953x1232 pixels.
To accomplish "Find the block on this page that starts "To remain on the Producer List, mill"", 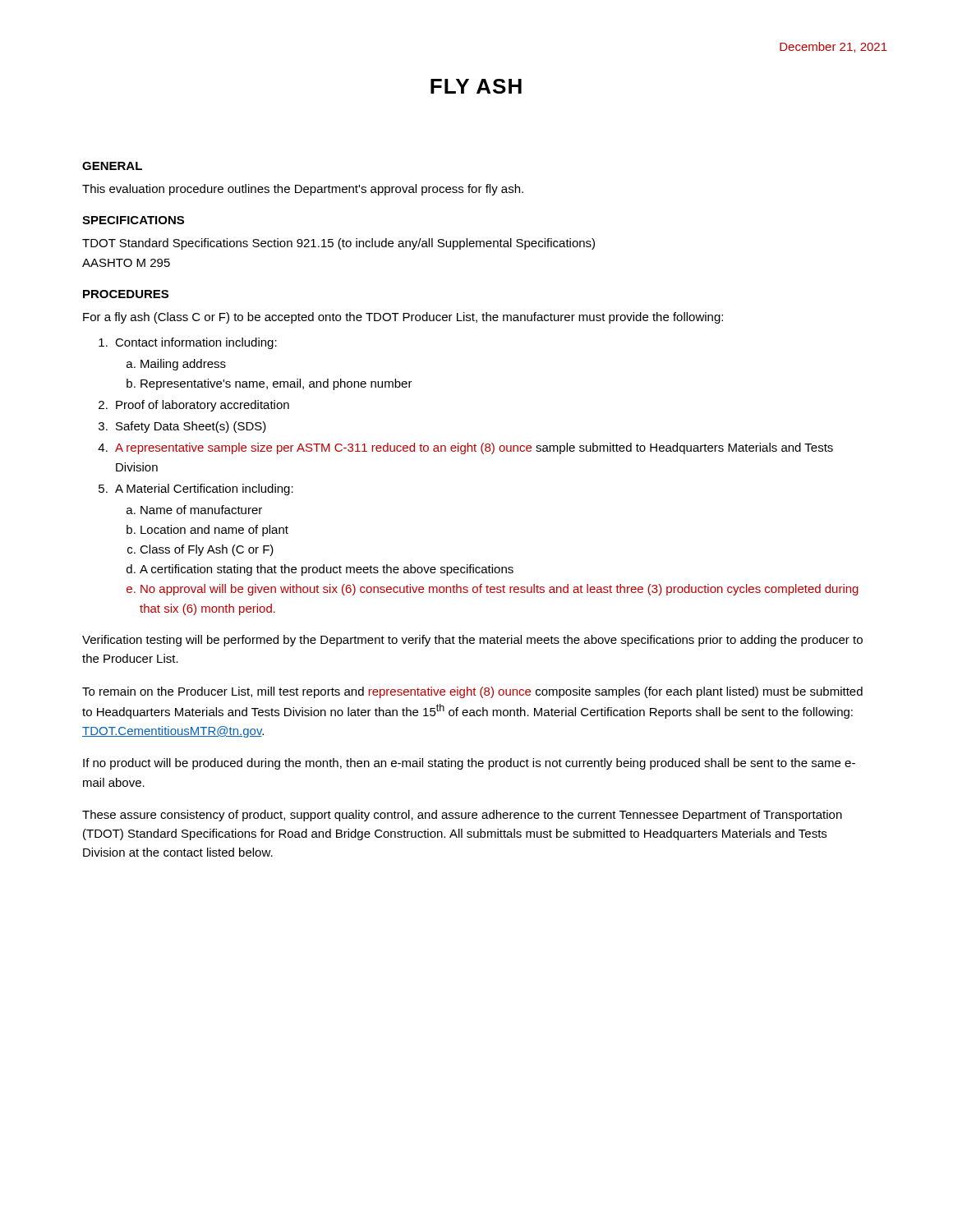I will (473, 711).
